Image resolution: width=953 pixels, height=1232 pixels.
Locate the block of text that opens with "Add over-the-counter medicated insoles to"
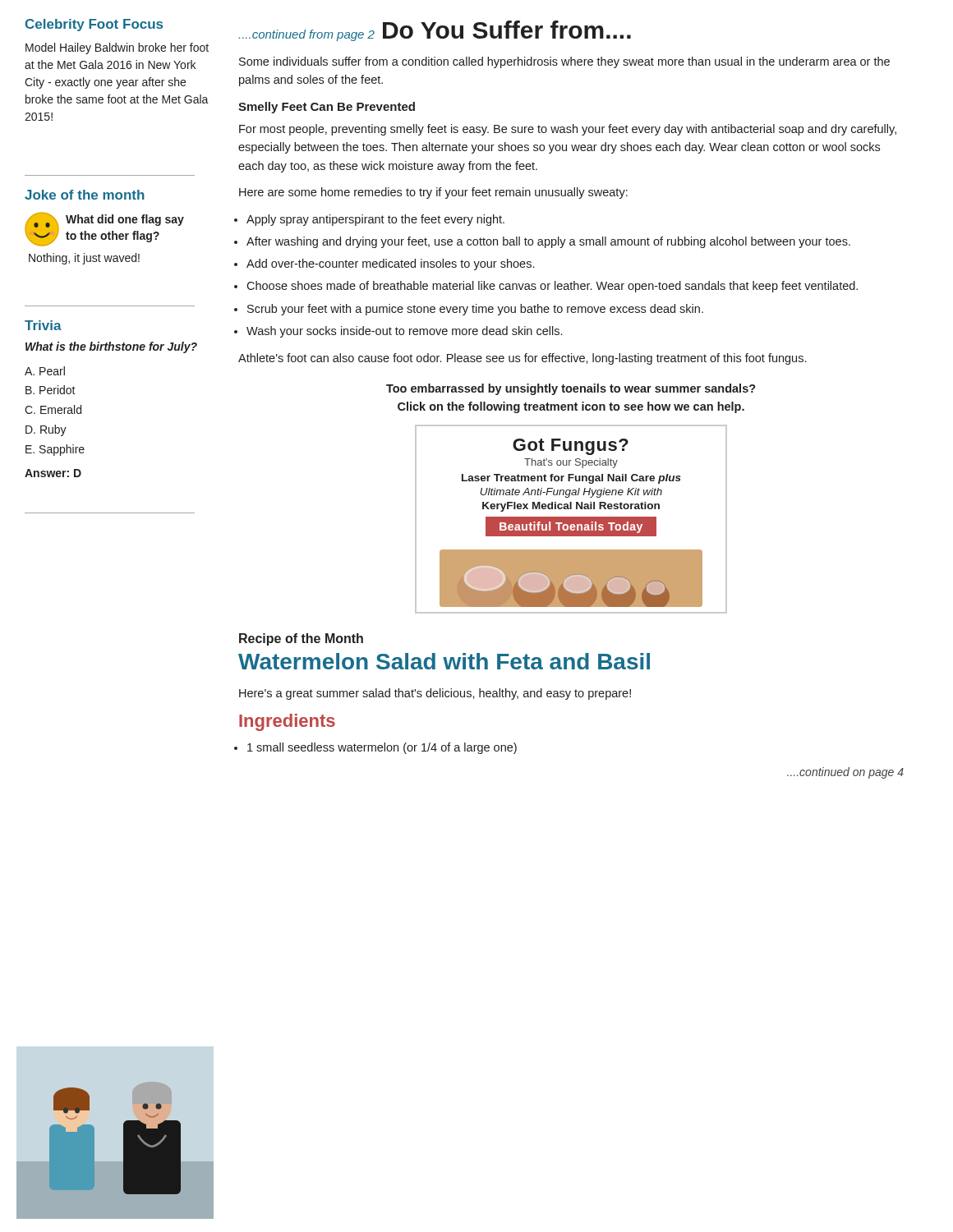point(391,264)
